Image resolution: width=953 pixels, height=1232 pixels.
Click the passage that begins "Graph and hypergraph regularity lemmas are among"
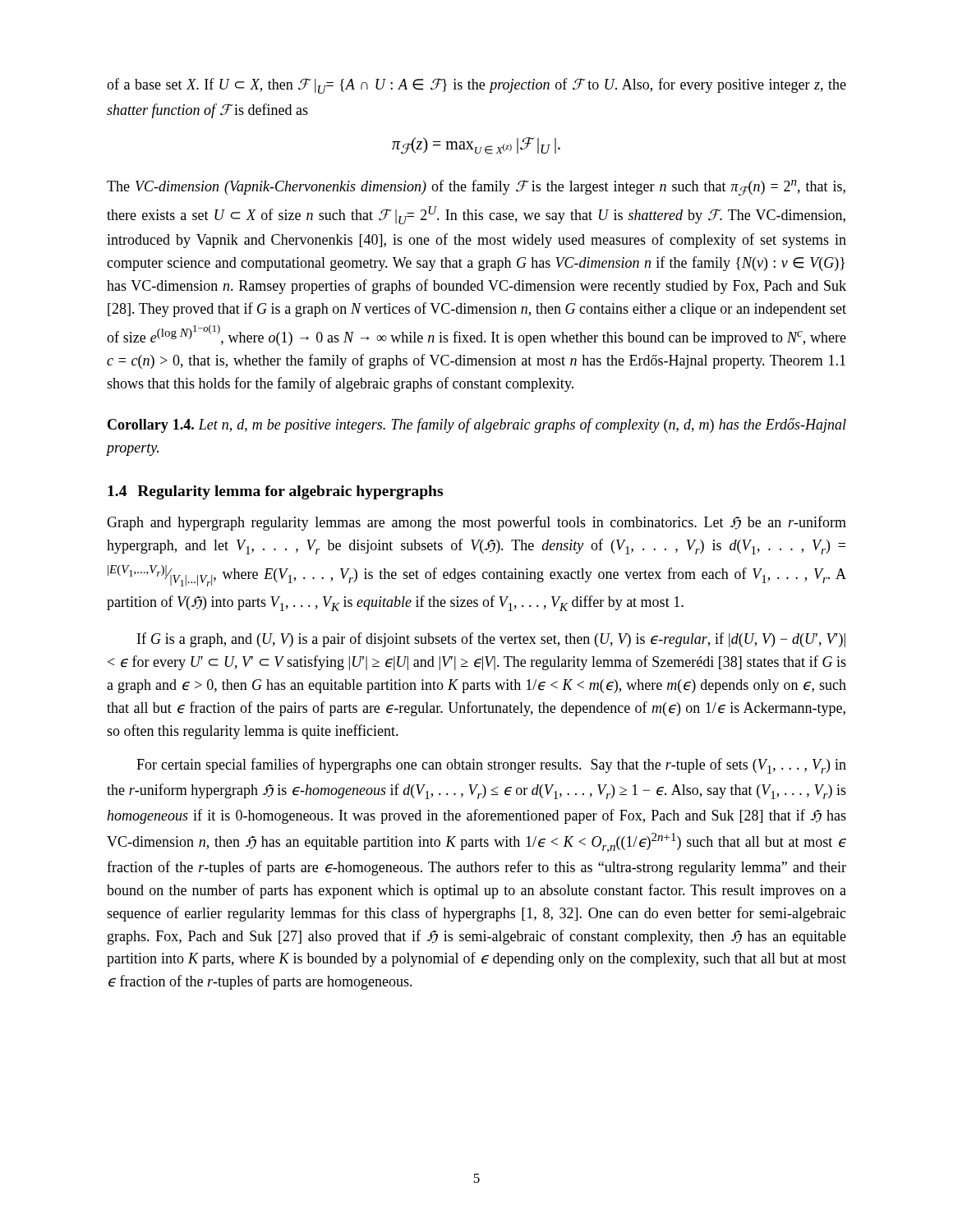pos(476,753)
